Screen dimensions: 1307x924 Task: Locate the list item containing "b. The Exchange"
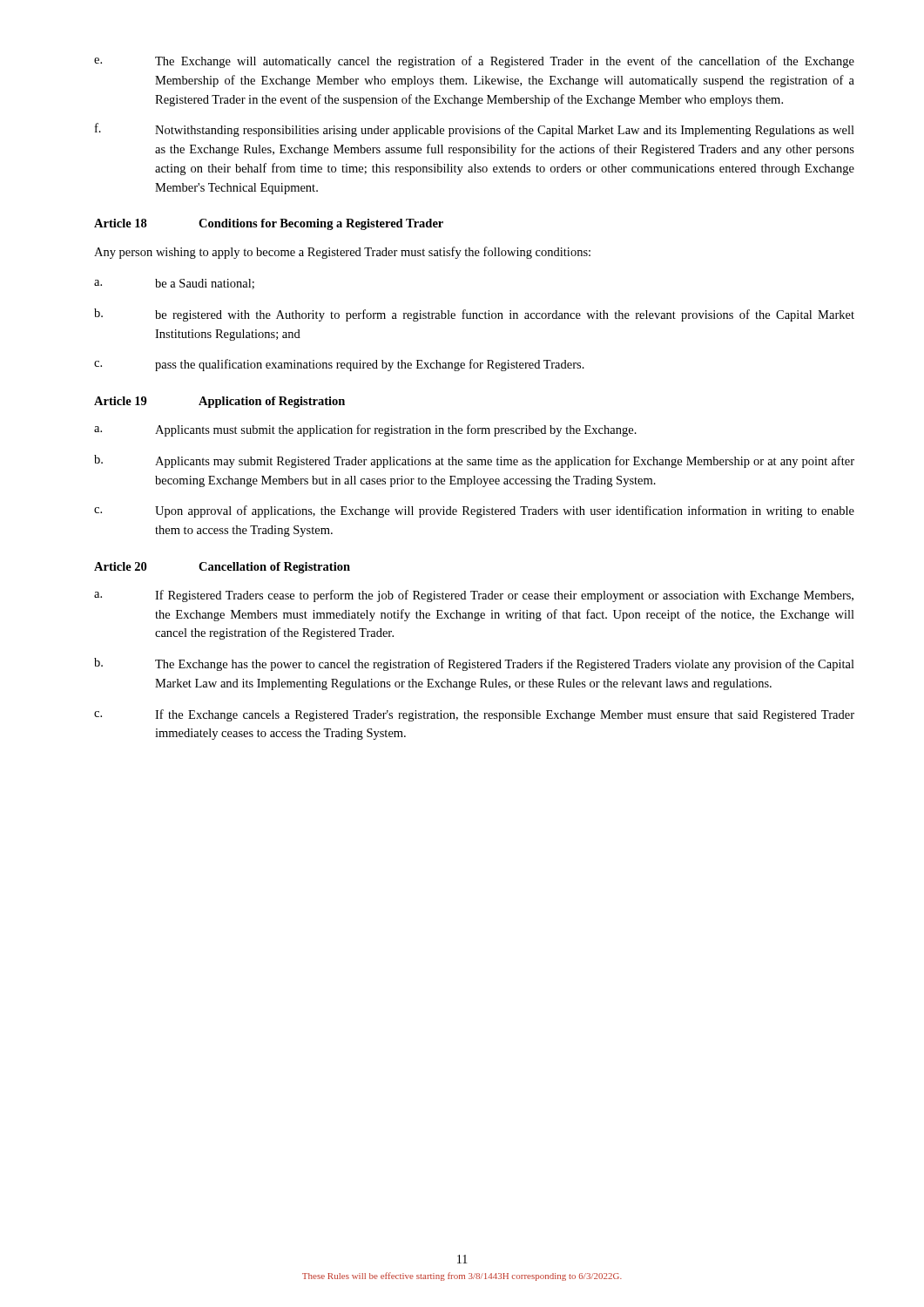(474, 674)
